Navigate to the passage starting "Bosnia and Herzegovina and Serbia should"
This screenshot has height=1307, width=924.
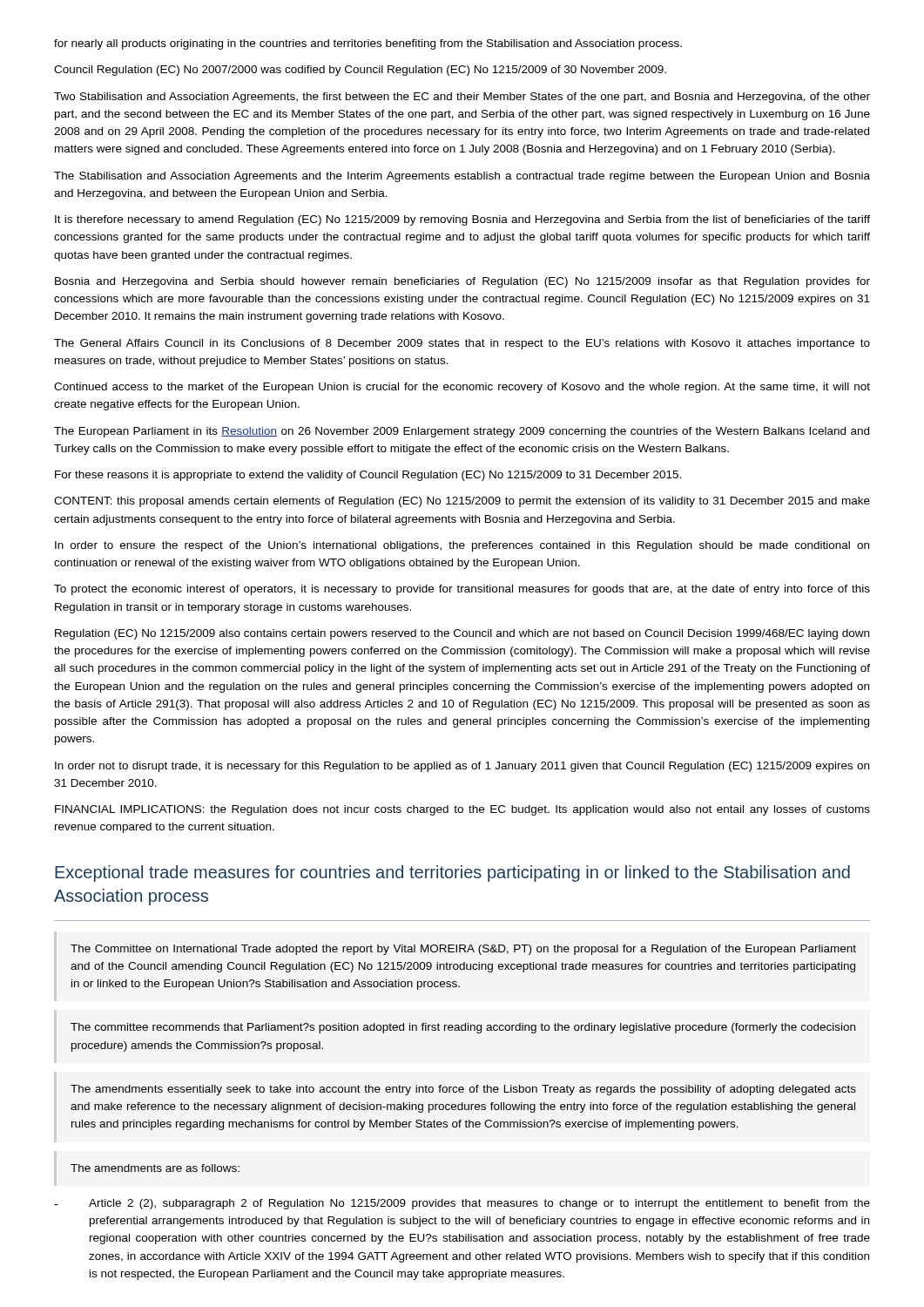click(462, 298)
